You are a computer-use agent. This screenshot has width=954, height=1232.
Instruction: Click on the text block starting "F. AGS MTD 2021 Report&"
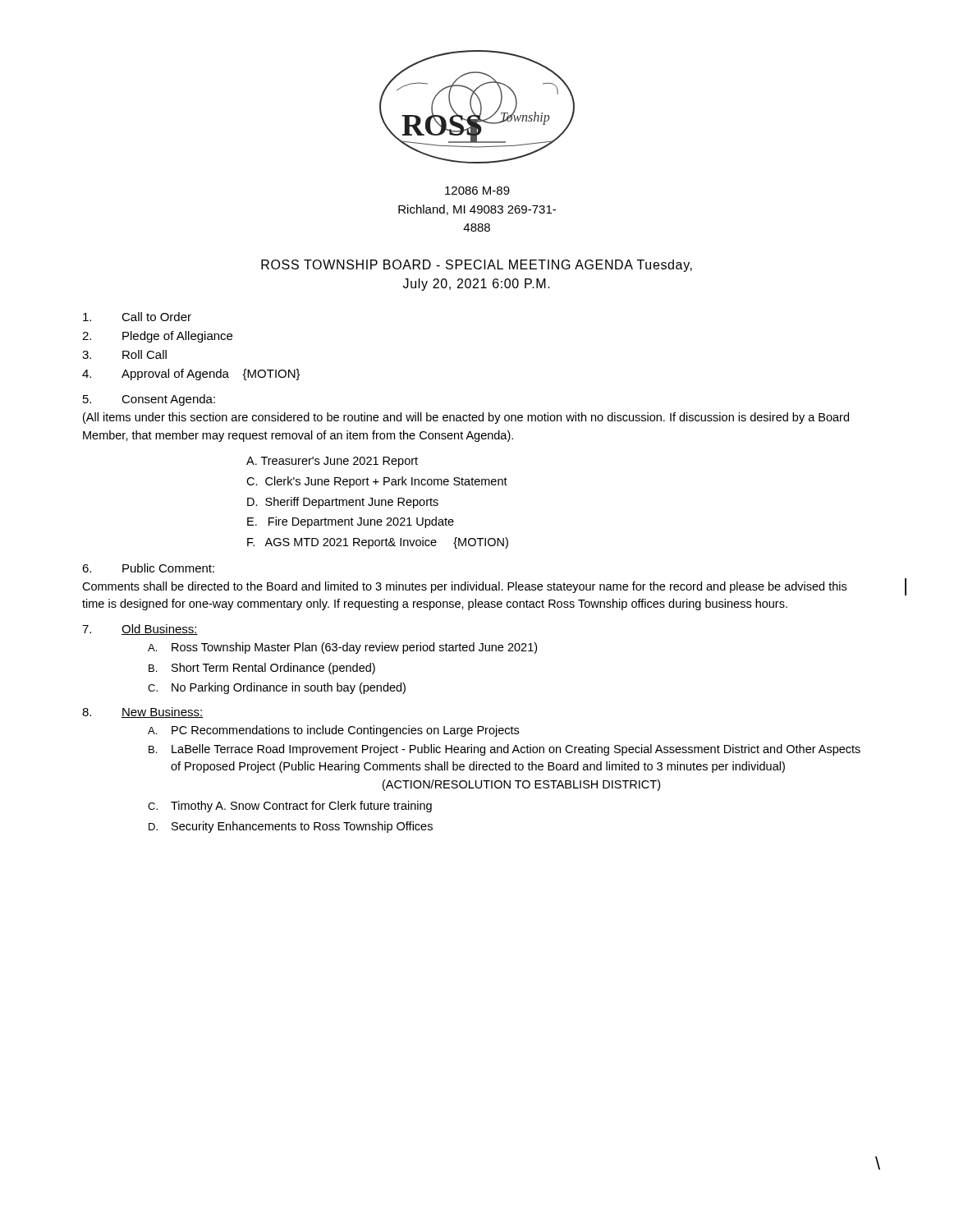(378, 542)
